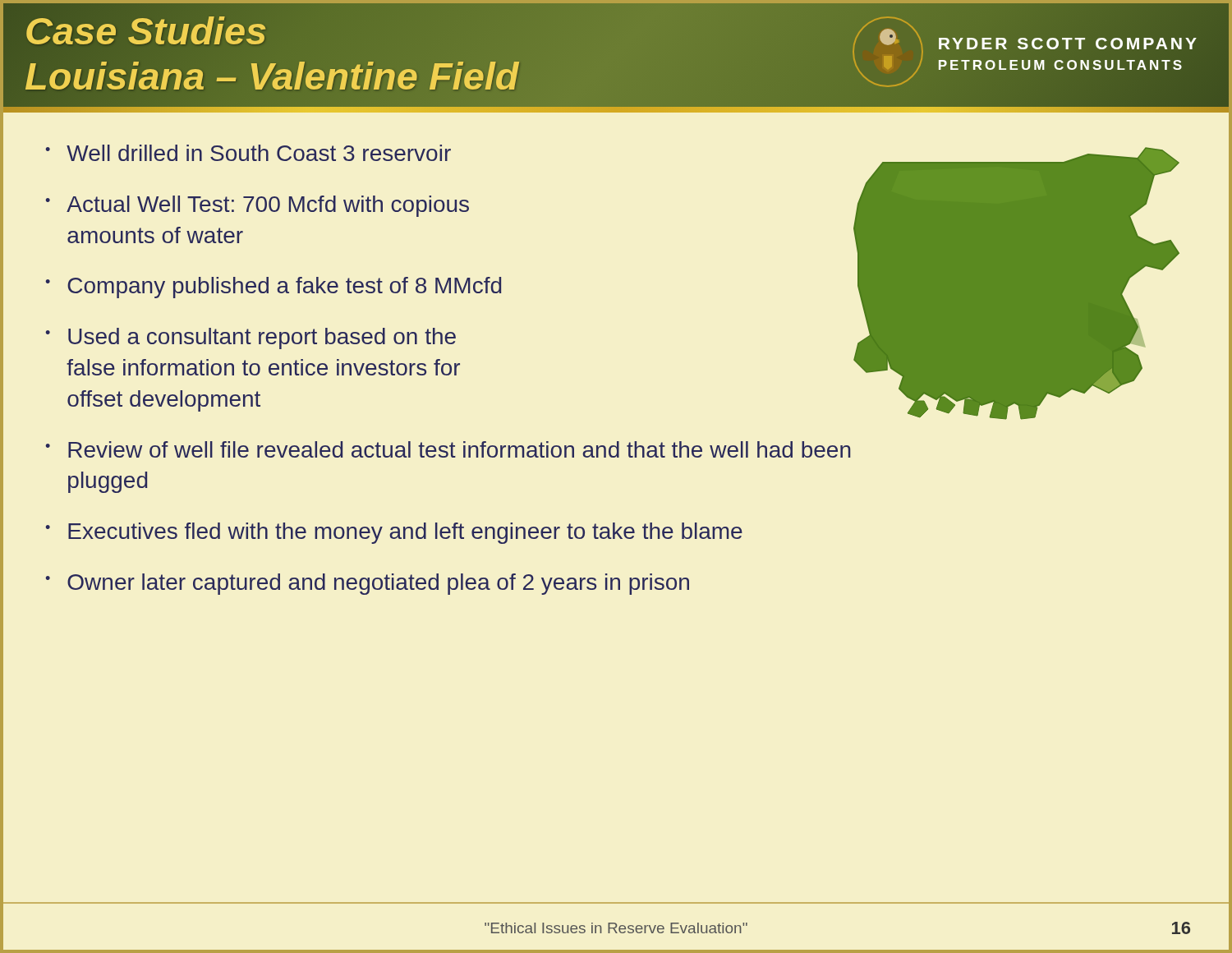Click on the block starting "• Review of well file"
The width and height of the screenshot is (1232, 953).
[448, 465]
